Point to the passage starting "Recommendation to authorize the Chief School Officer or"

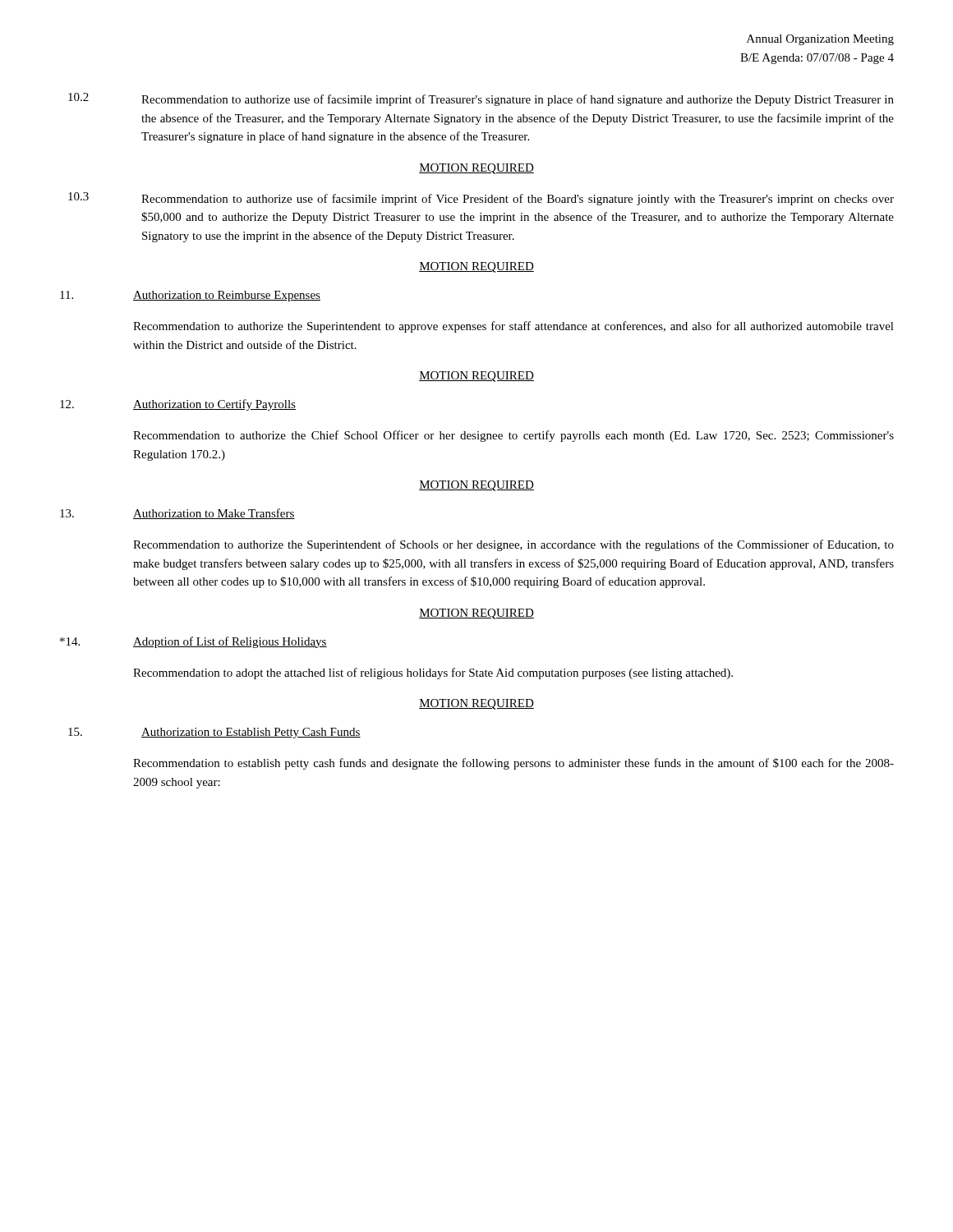[x=513, y=445]
